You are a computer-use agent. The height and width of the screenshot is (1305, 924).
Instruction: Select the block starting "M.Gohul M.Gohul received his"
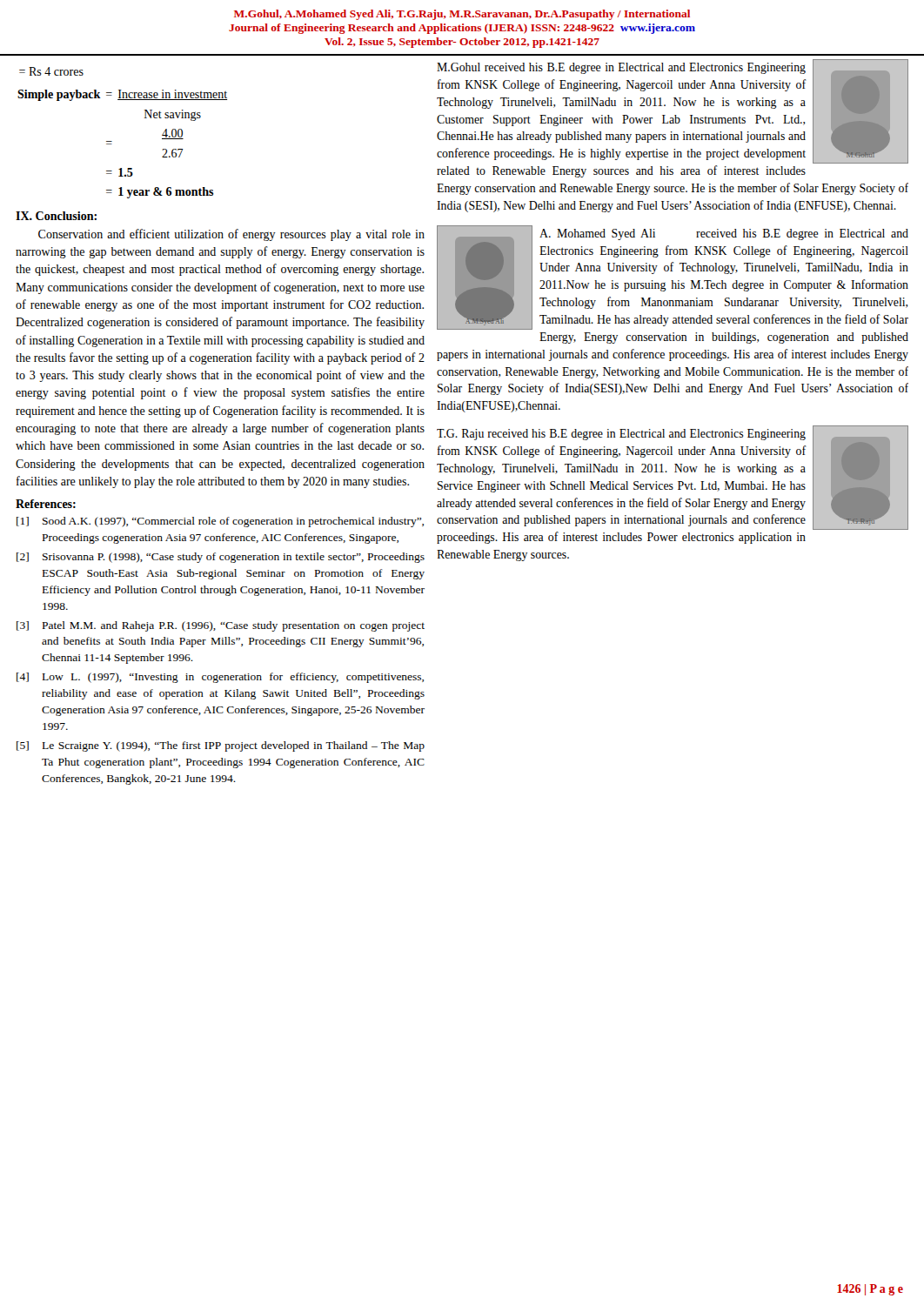673,136
